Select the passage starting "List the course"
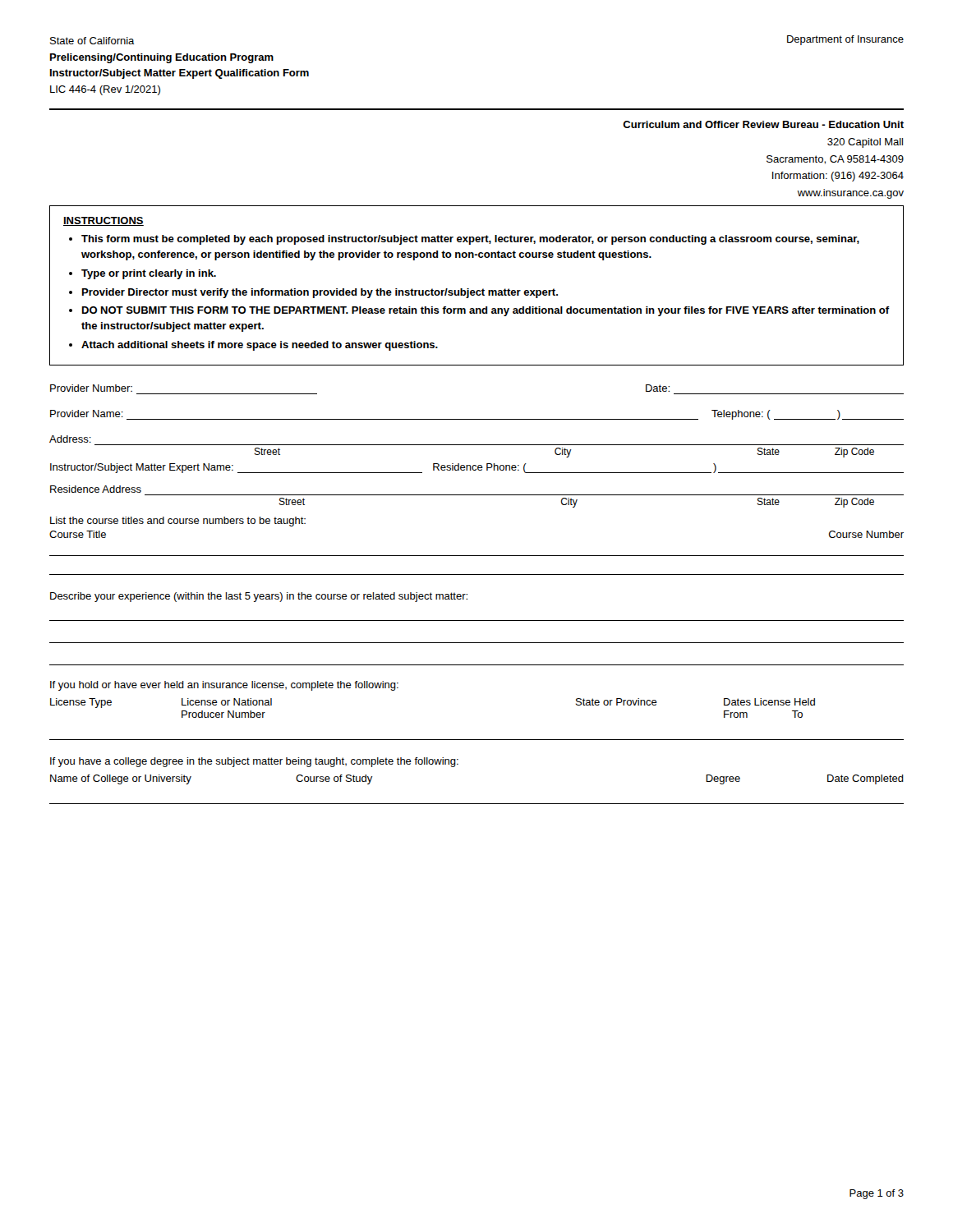This screenshot has height=1232, width=953. (476, 544)
